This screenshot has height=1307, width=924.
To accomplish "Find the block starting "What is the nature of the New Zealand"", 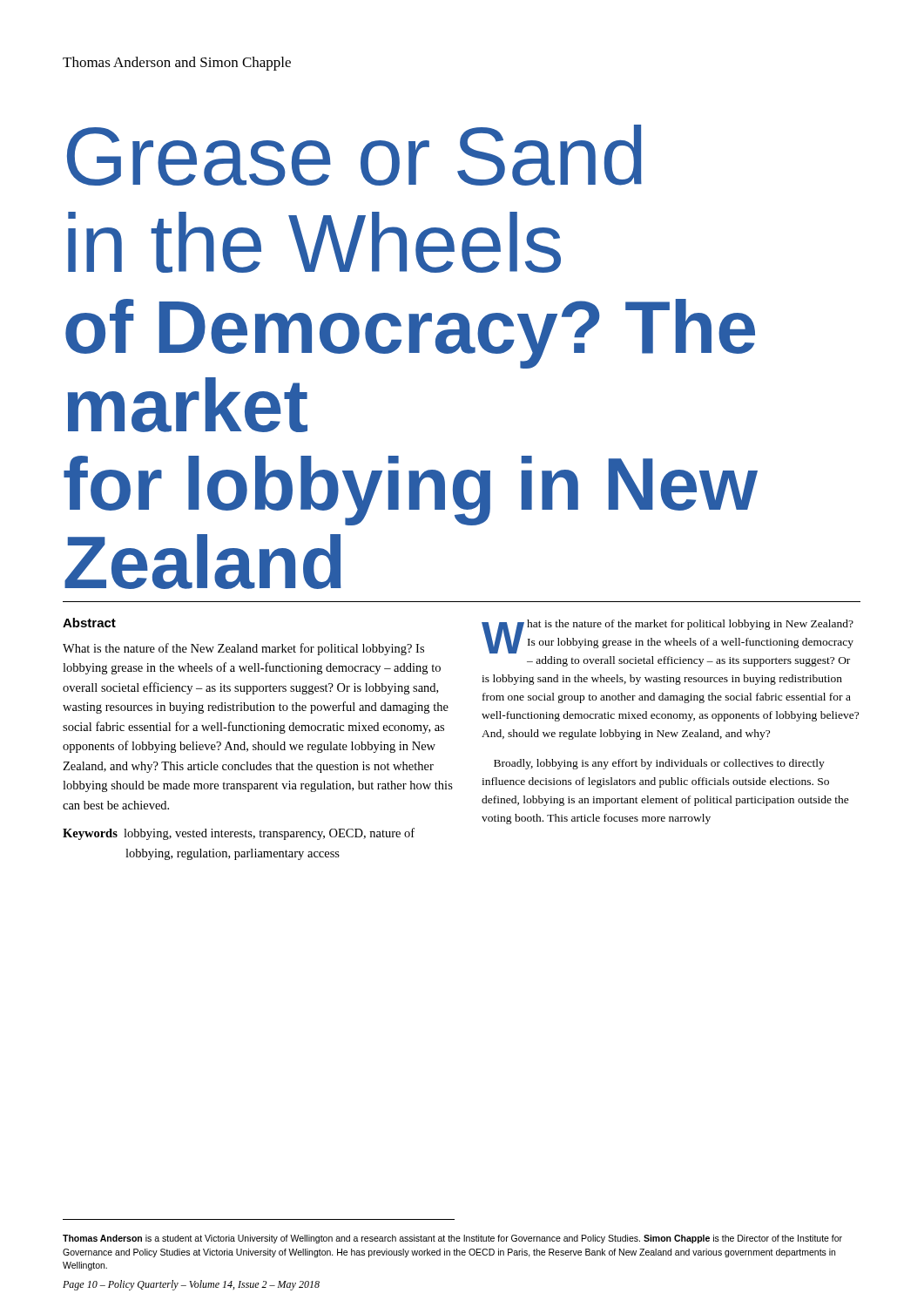I will [258, 727].
